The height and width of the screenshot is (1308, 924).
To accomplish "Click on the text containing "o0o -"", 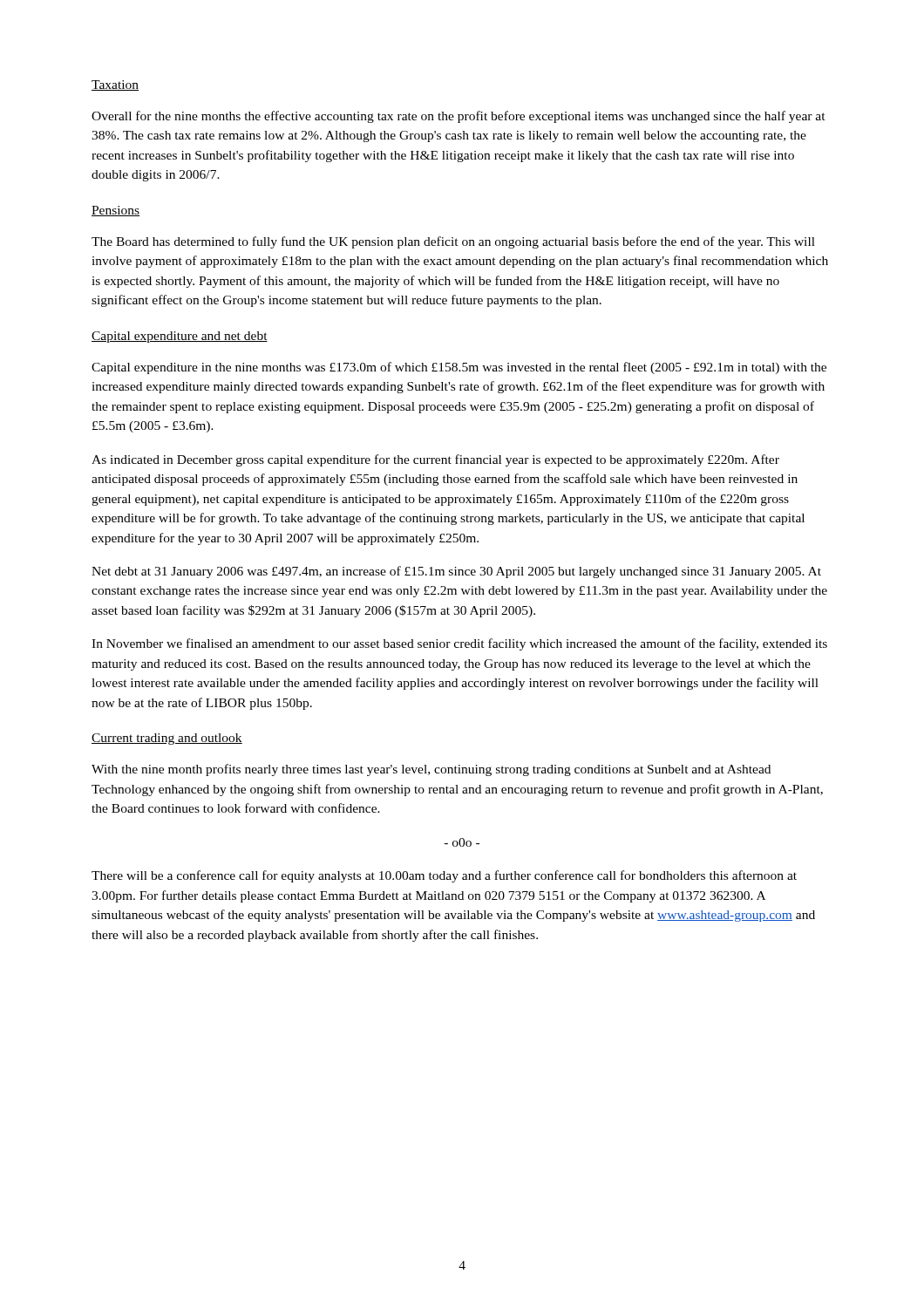I will 462,842.
